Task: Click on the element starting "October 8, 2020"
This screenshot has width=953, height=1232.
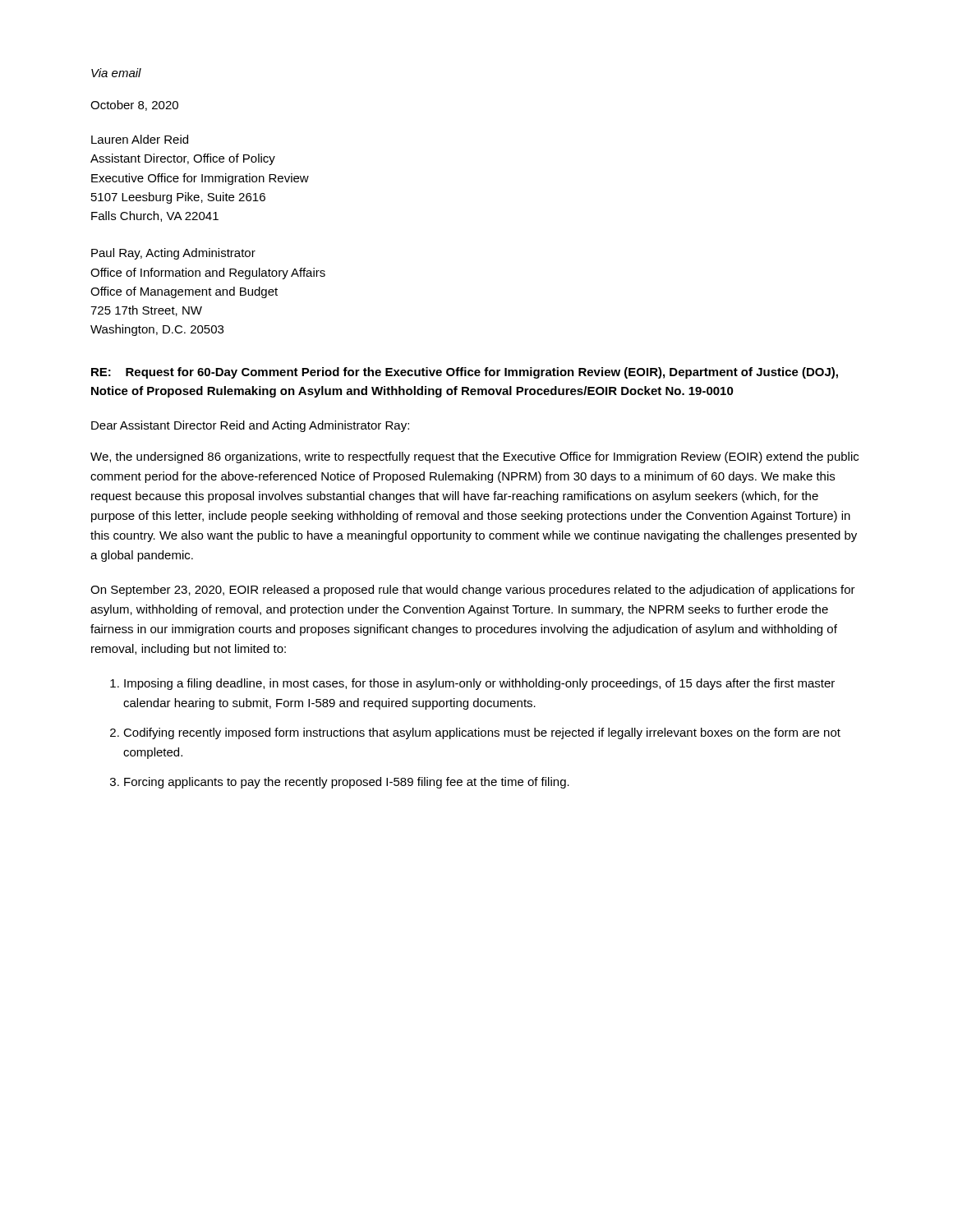Action: tap(135, 105)
